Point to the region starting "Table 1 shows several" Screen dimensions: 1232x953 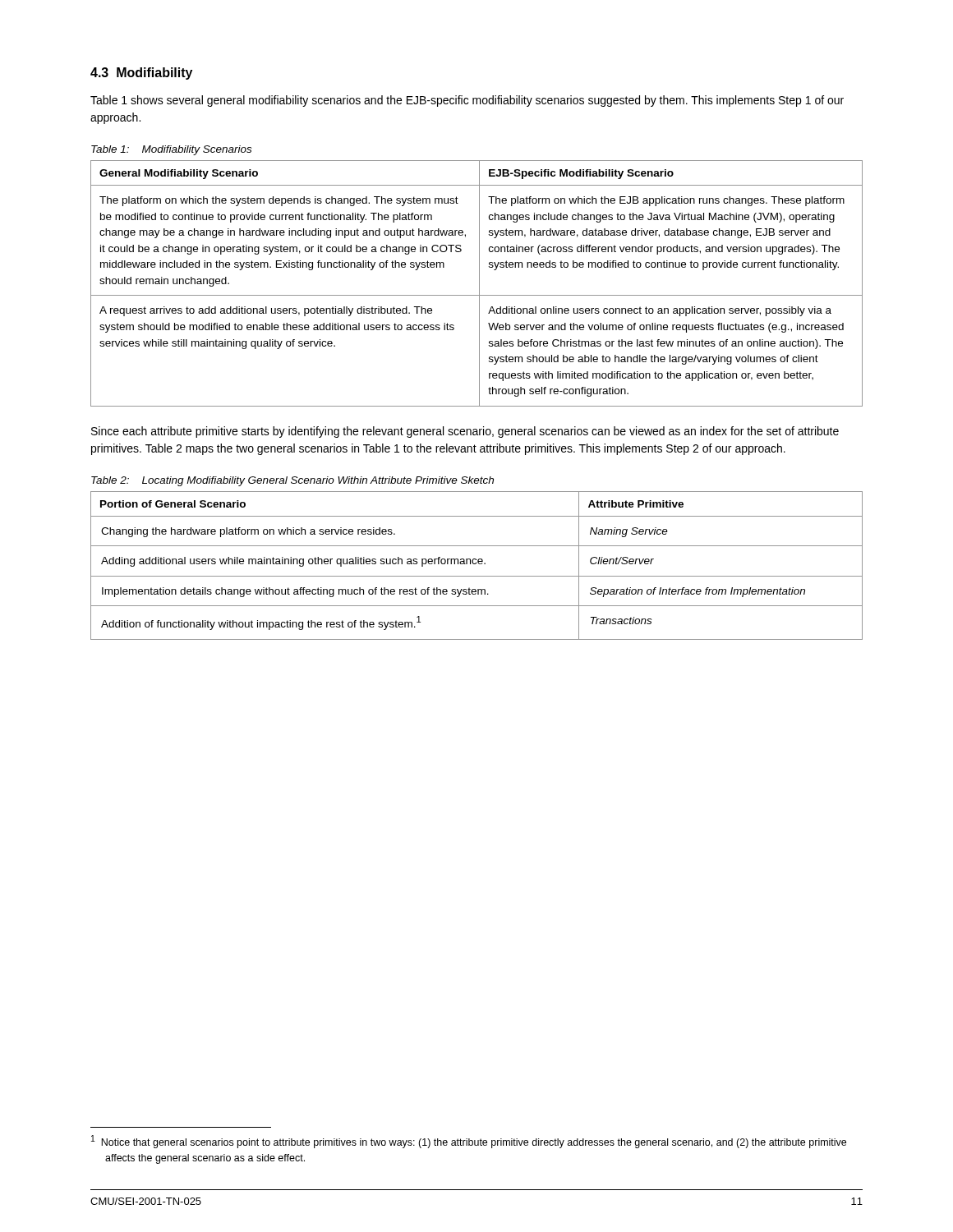(x=467, y=109)
